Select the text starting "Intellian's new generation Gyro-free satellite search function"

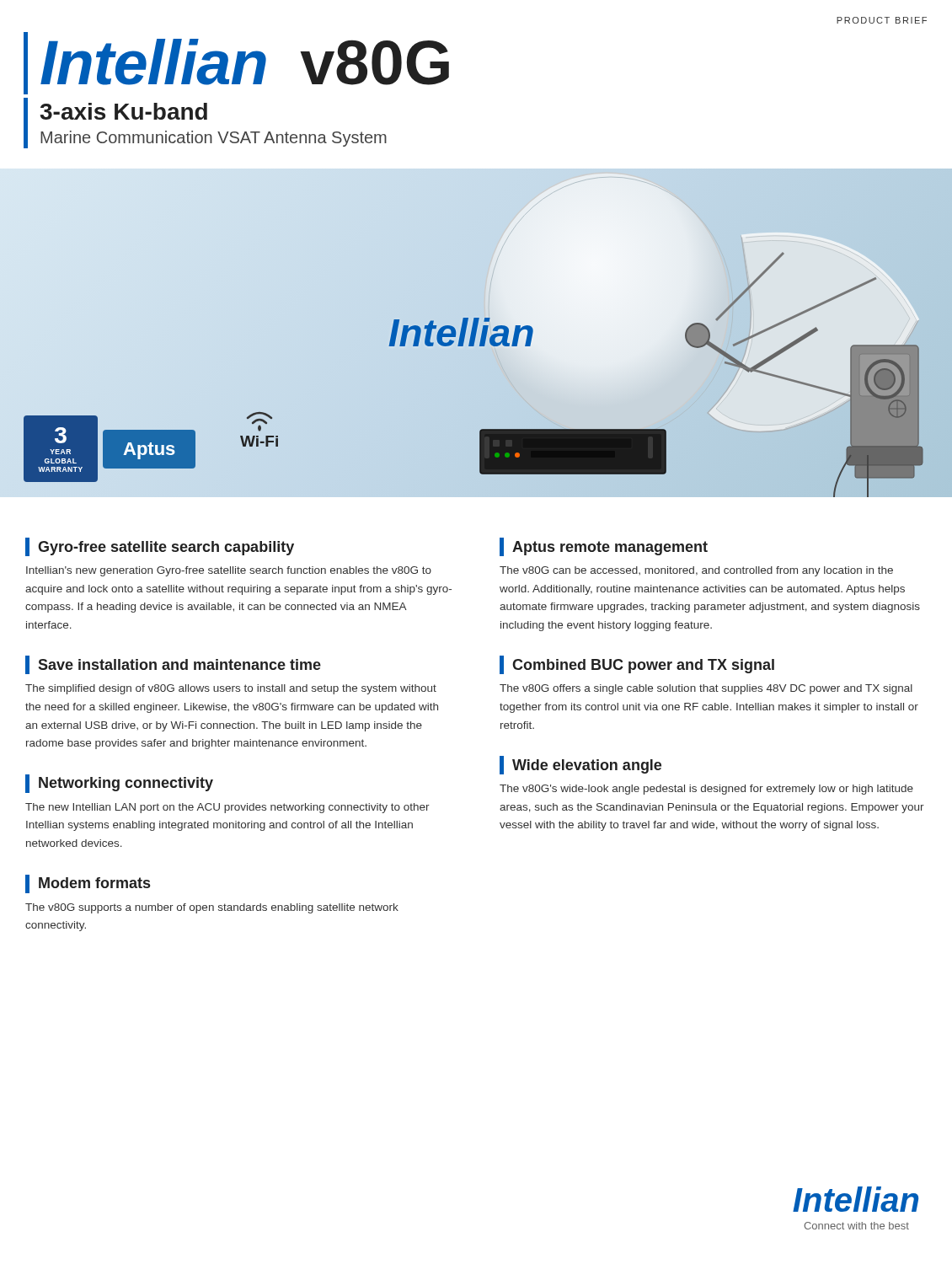(x=239, y=597)
